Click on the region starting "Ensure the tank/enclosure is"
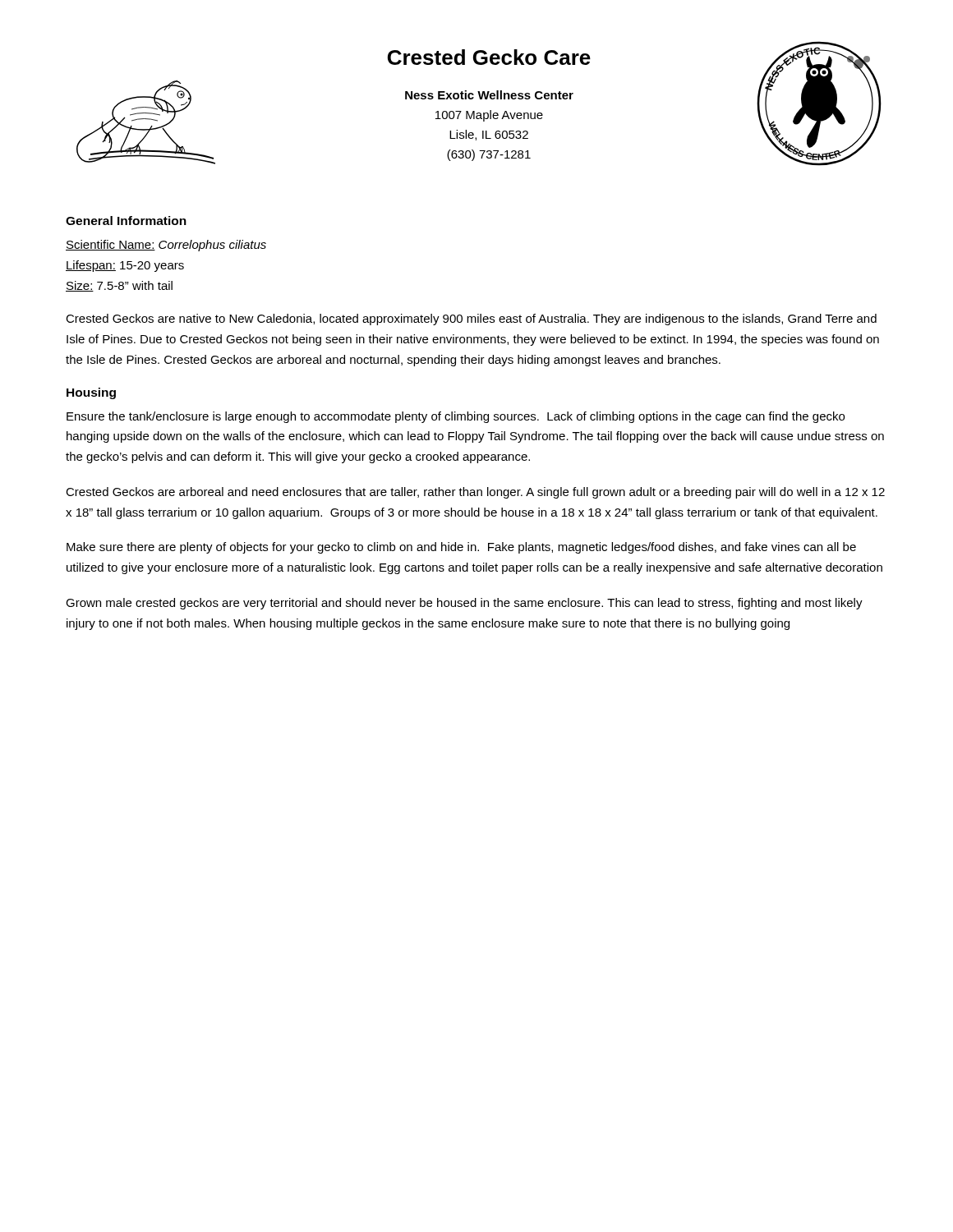This screenshot has width=953, height=1232. coord(475,436)
